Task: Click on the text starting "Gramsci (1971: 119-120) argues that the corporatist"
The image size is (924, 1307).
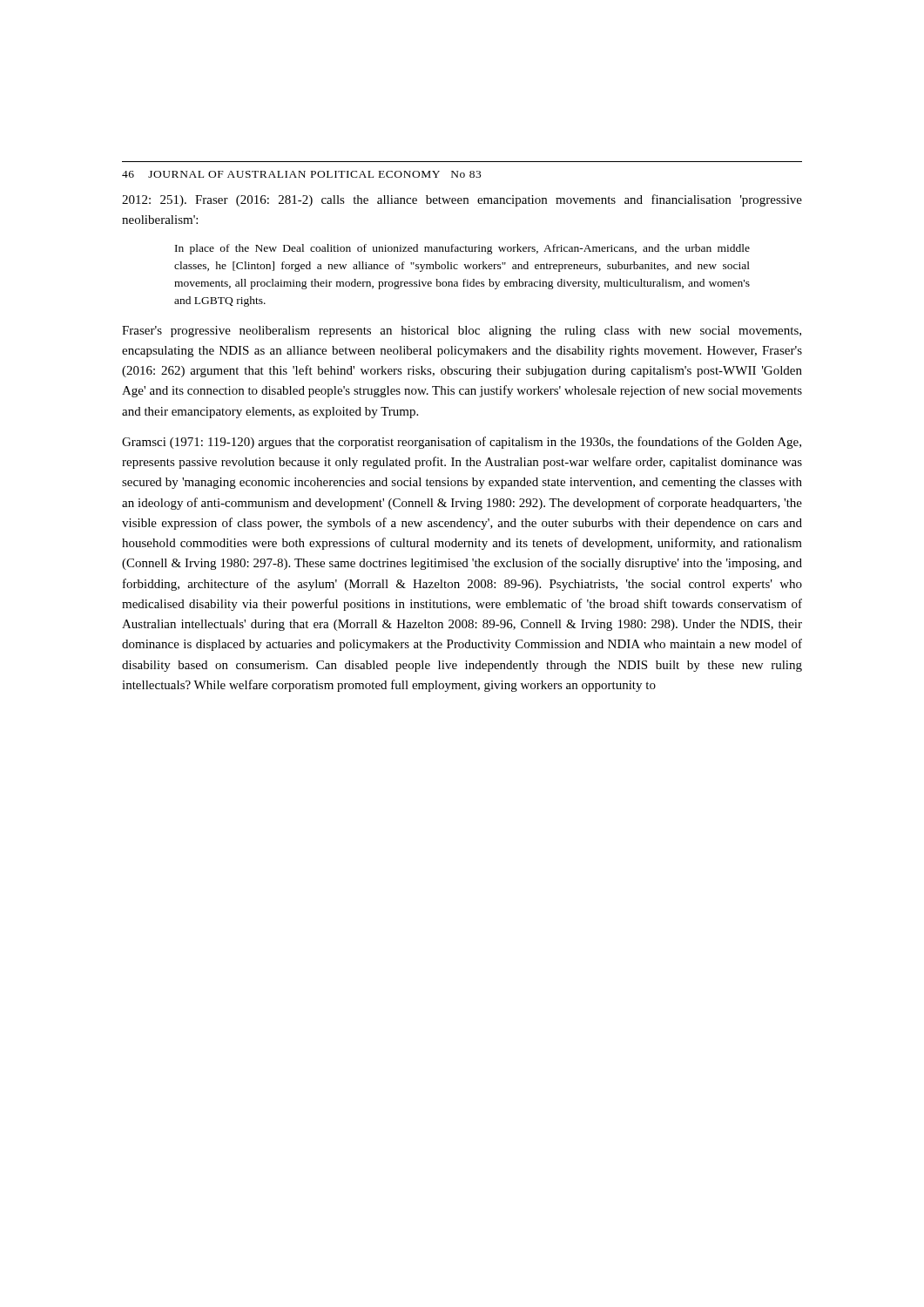Action: (x=462, y=563)
